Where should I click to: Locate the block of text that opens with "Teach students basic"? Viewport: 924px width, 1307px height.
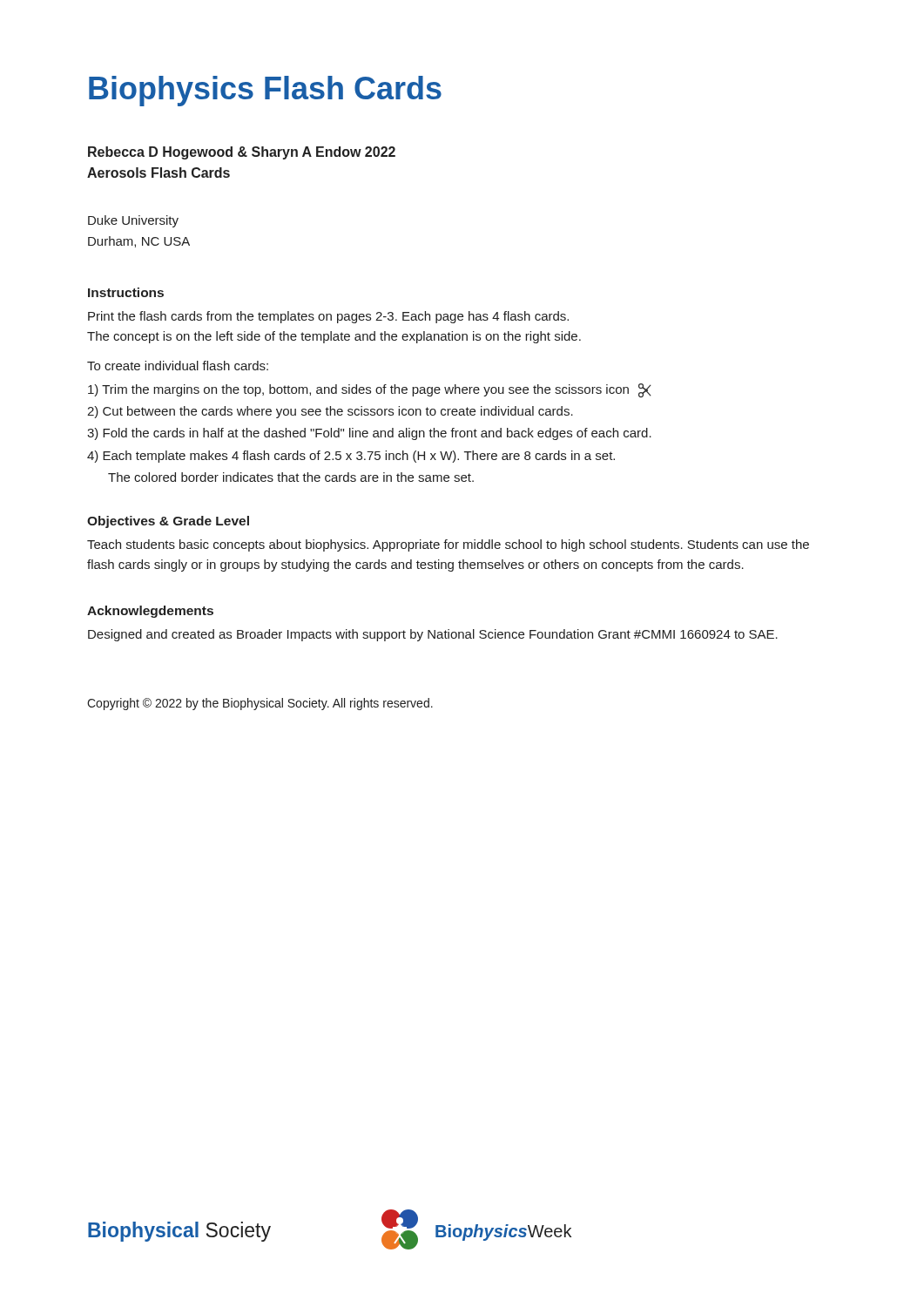[x=448, y=554]
